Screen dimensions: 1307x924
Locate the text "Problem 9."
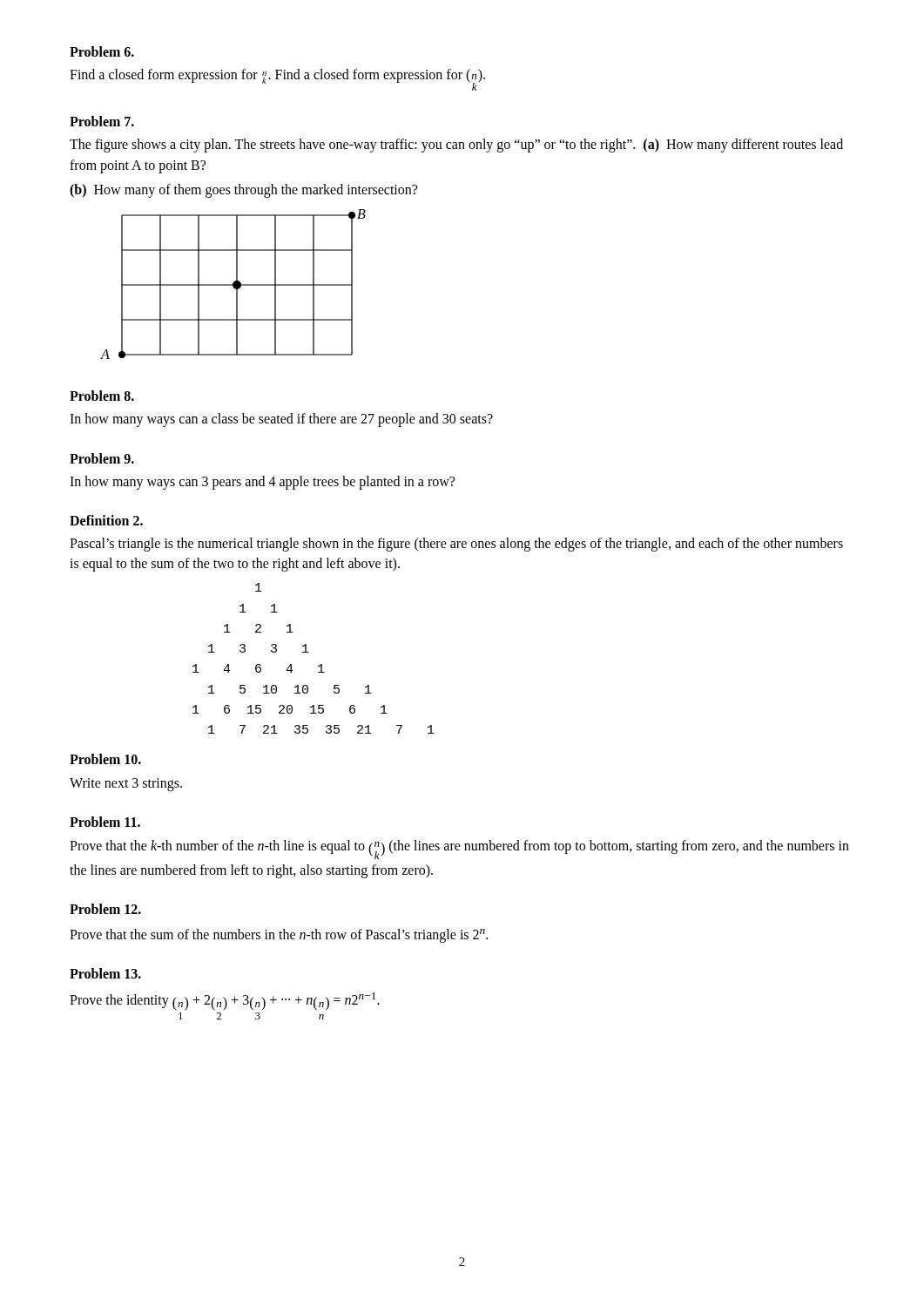coord(102,458)
